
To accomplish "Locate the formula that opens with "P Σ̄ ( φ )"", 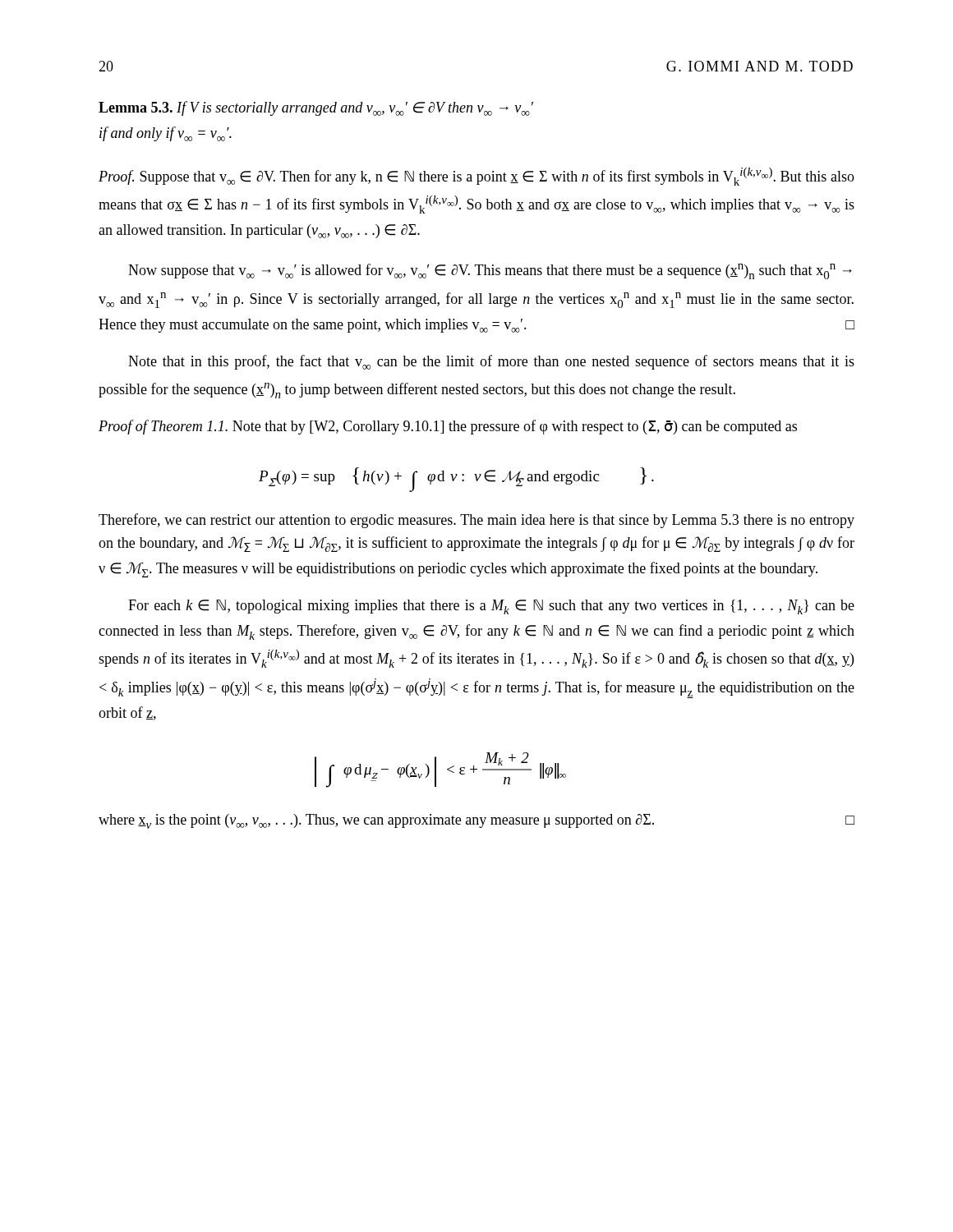I will 476,474.
